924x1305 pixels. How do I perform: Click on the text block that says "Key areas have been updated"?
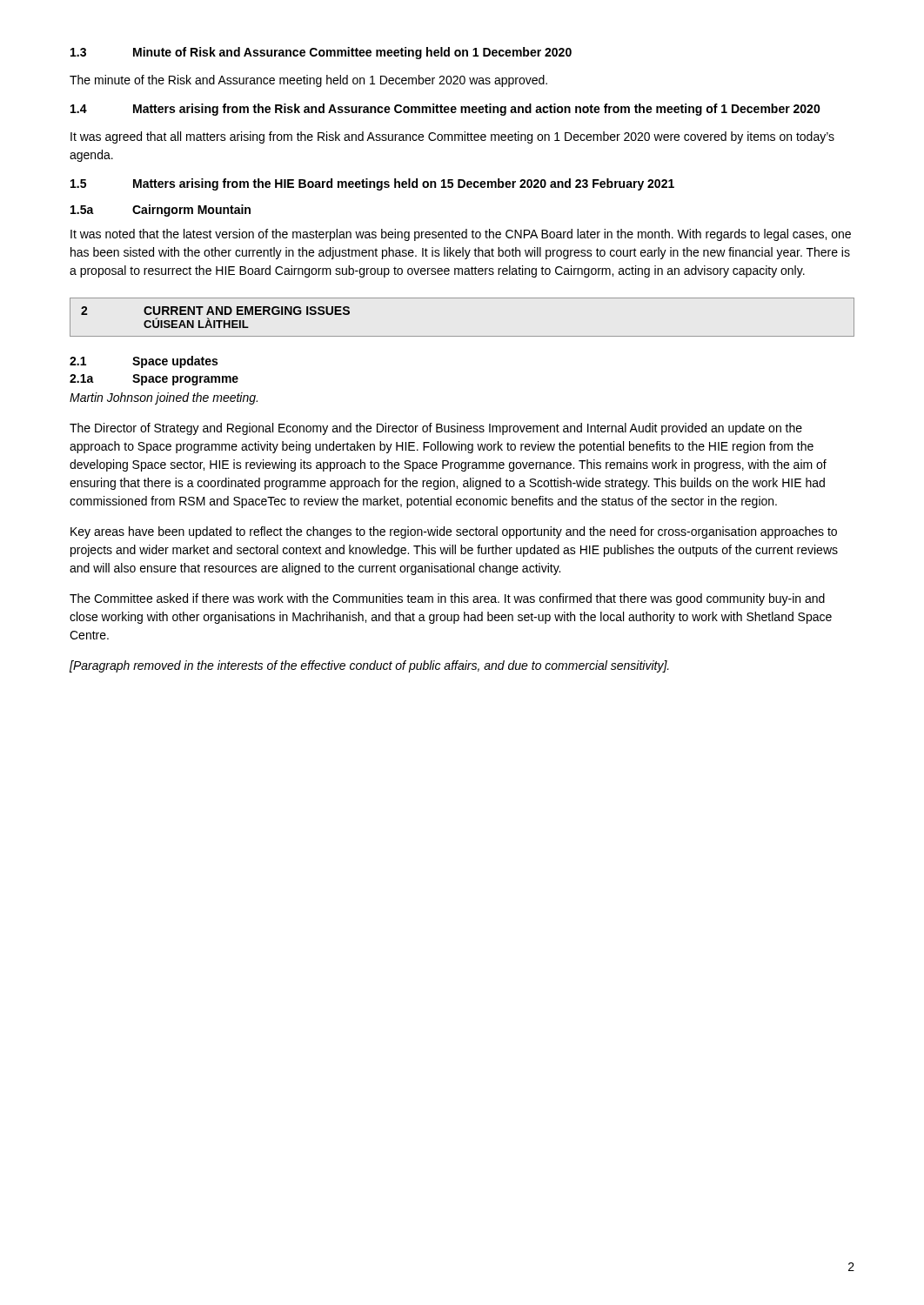[x=454, y=550]
